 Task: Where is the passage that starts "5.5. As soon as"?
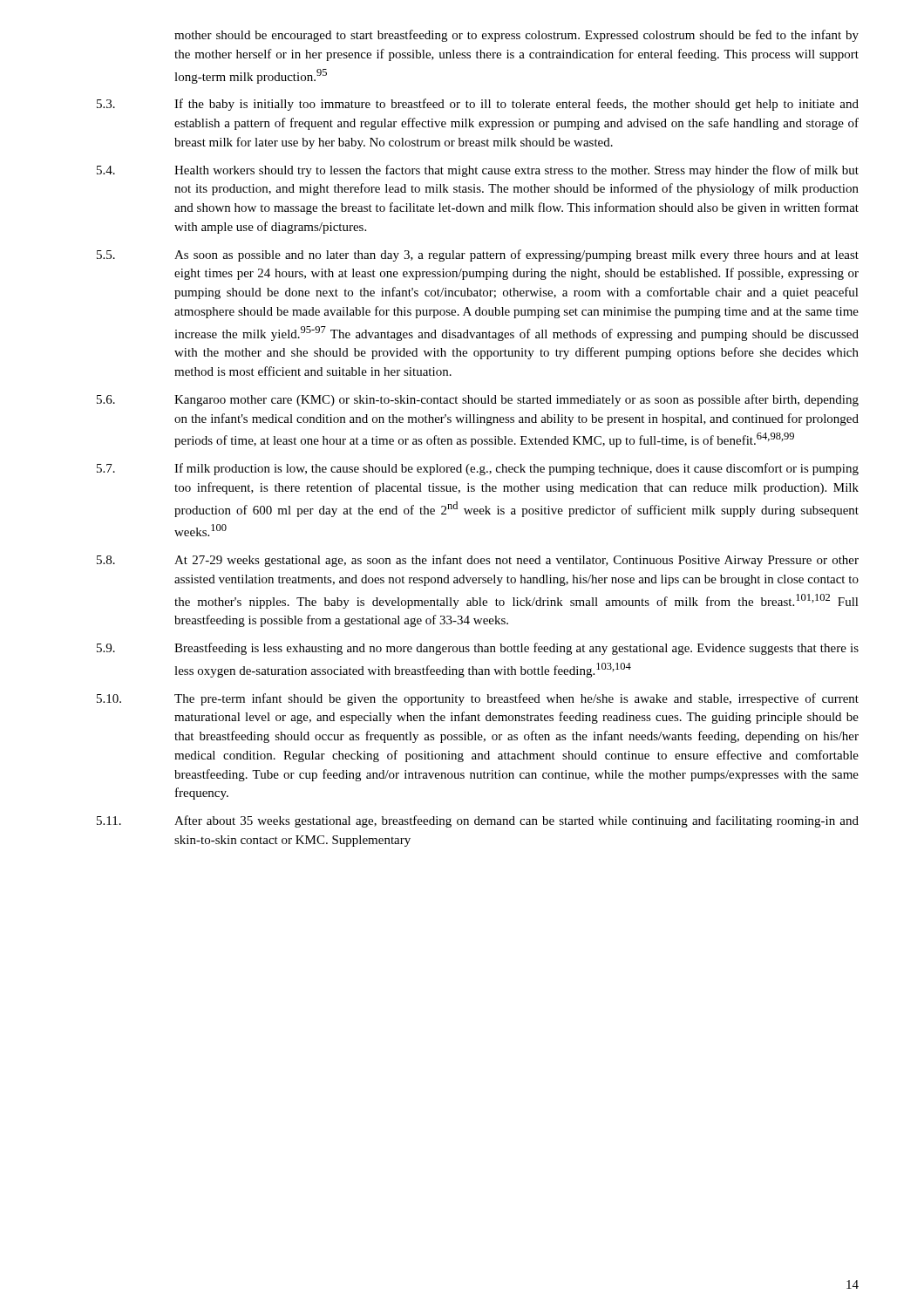click(477, 314)
